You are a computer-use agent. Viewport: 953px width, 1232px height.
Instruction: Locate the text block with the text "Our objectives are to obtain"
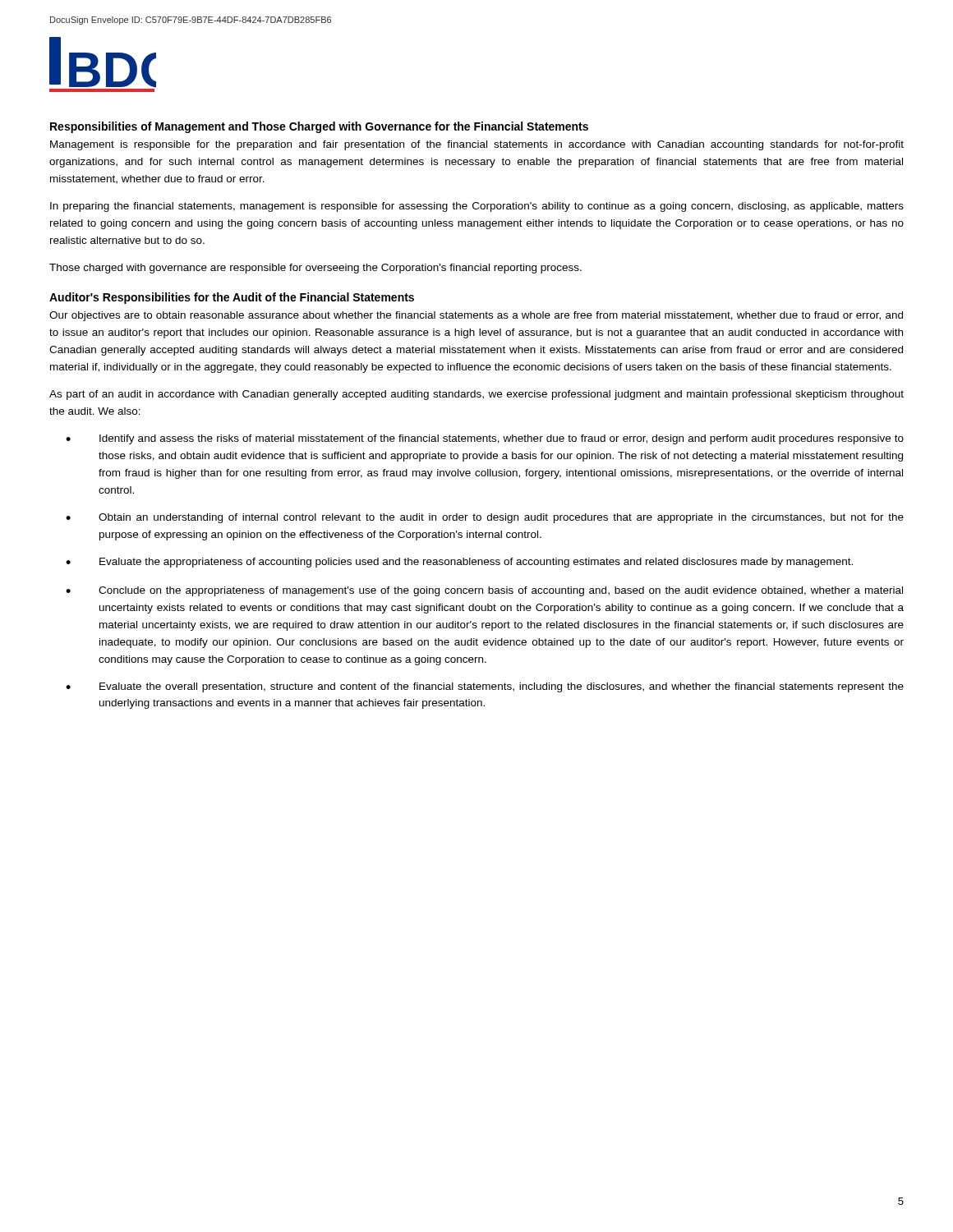476,341
